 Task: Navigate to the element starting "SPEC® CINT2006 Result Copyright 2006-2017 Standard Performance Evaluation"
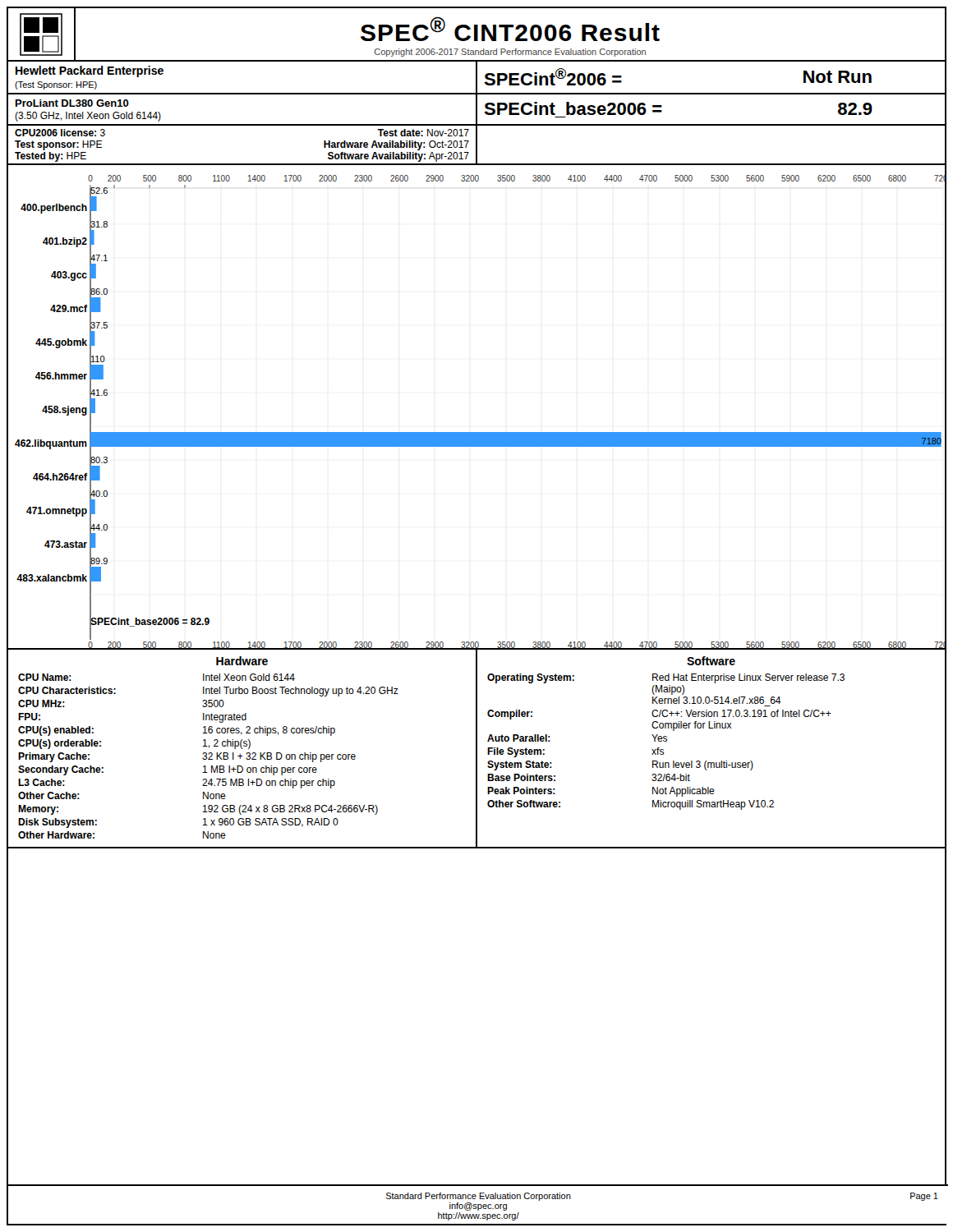pos(476,34)
